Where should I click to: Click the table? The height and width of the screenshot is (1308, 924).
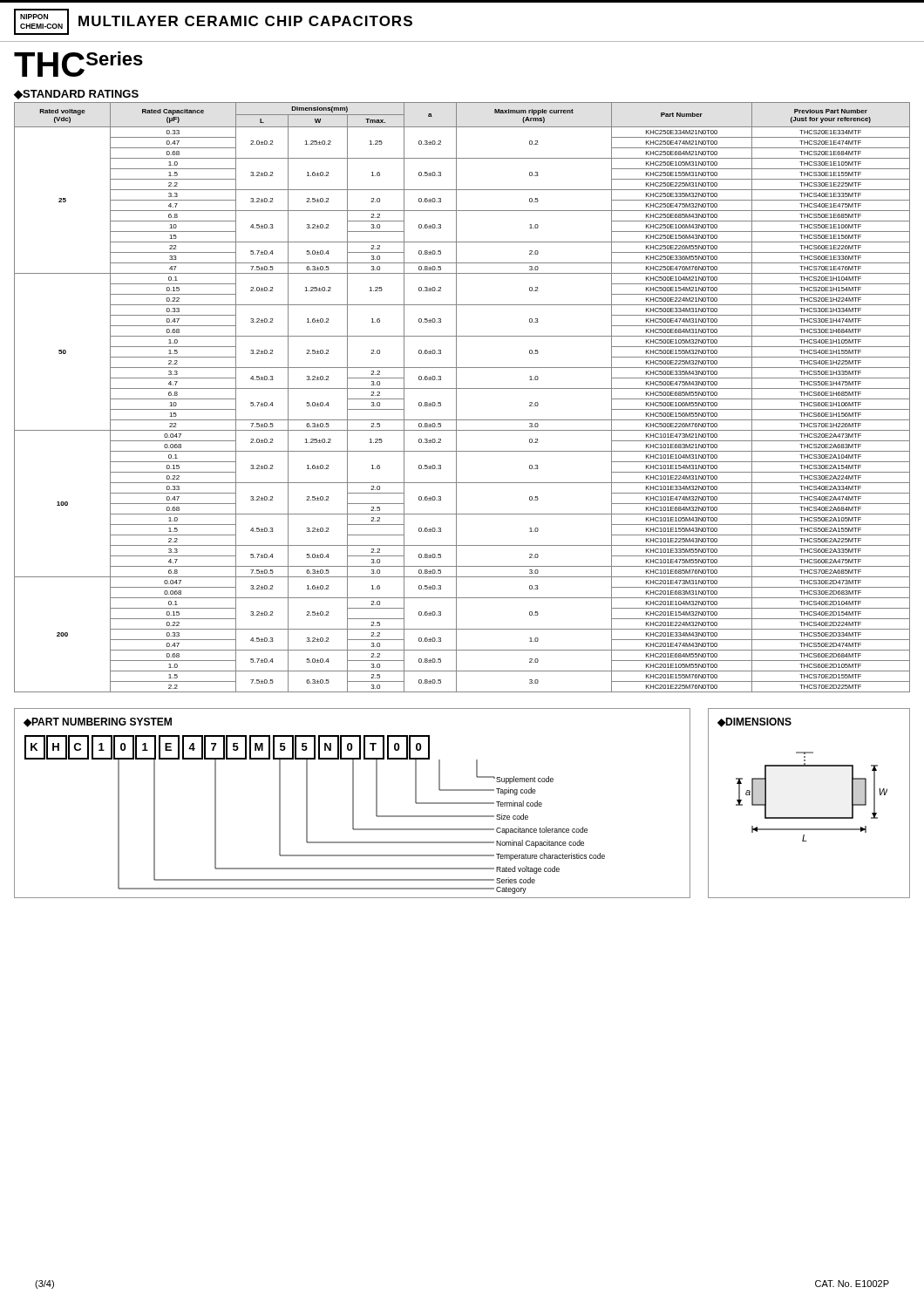pyautogui.click(x=462, y=397)
